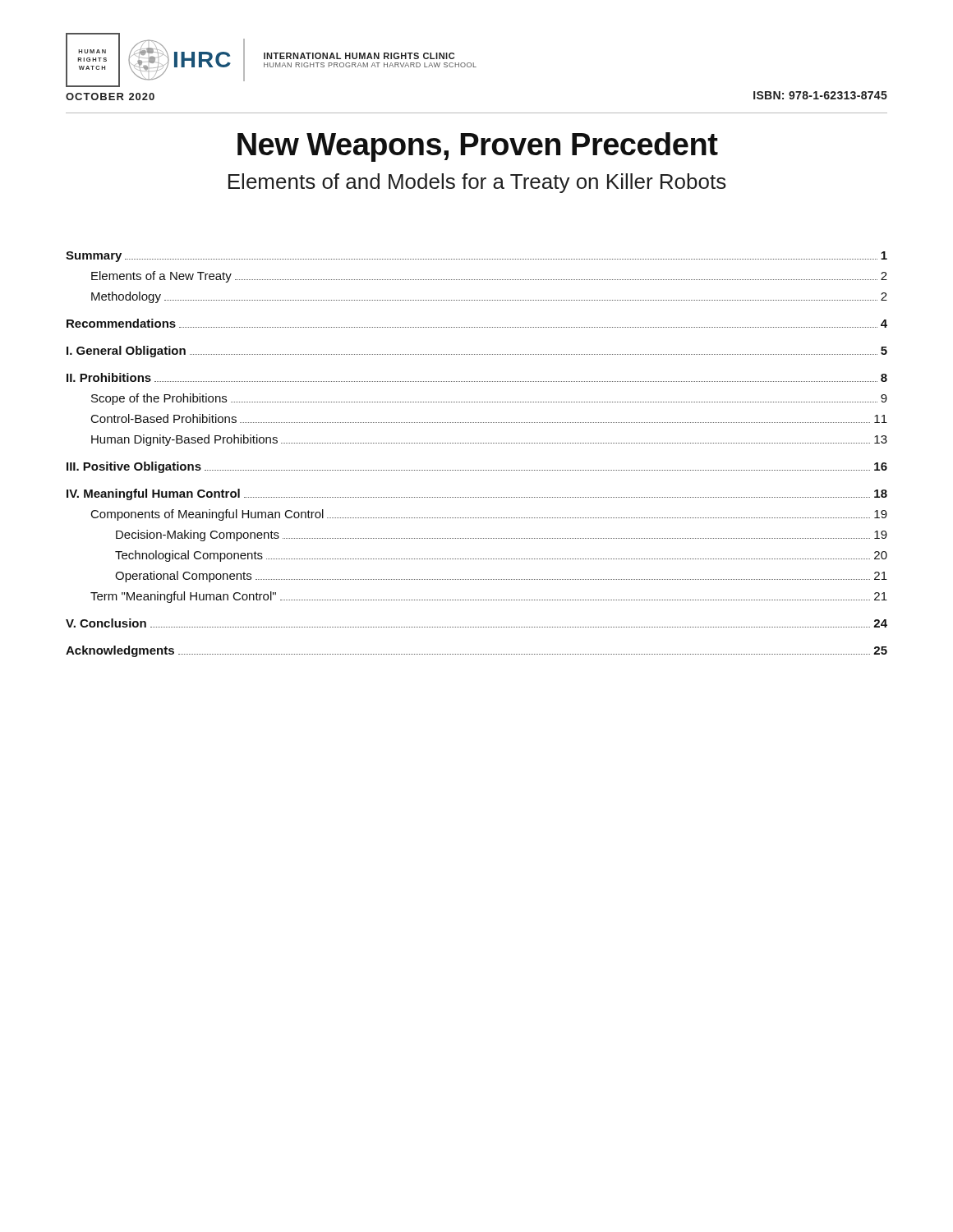Locate the title
Image resolution: width=953 pixels, height=1232 pixels.
[476, 161]
